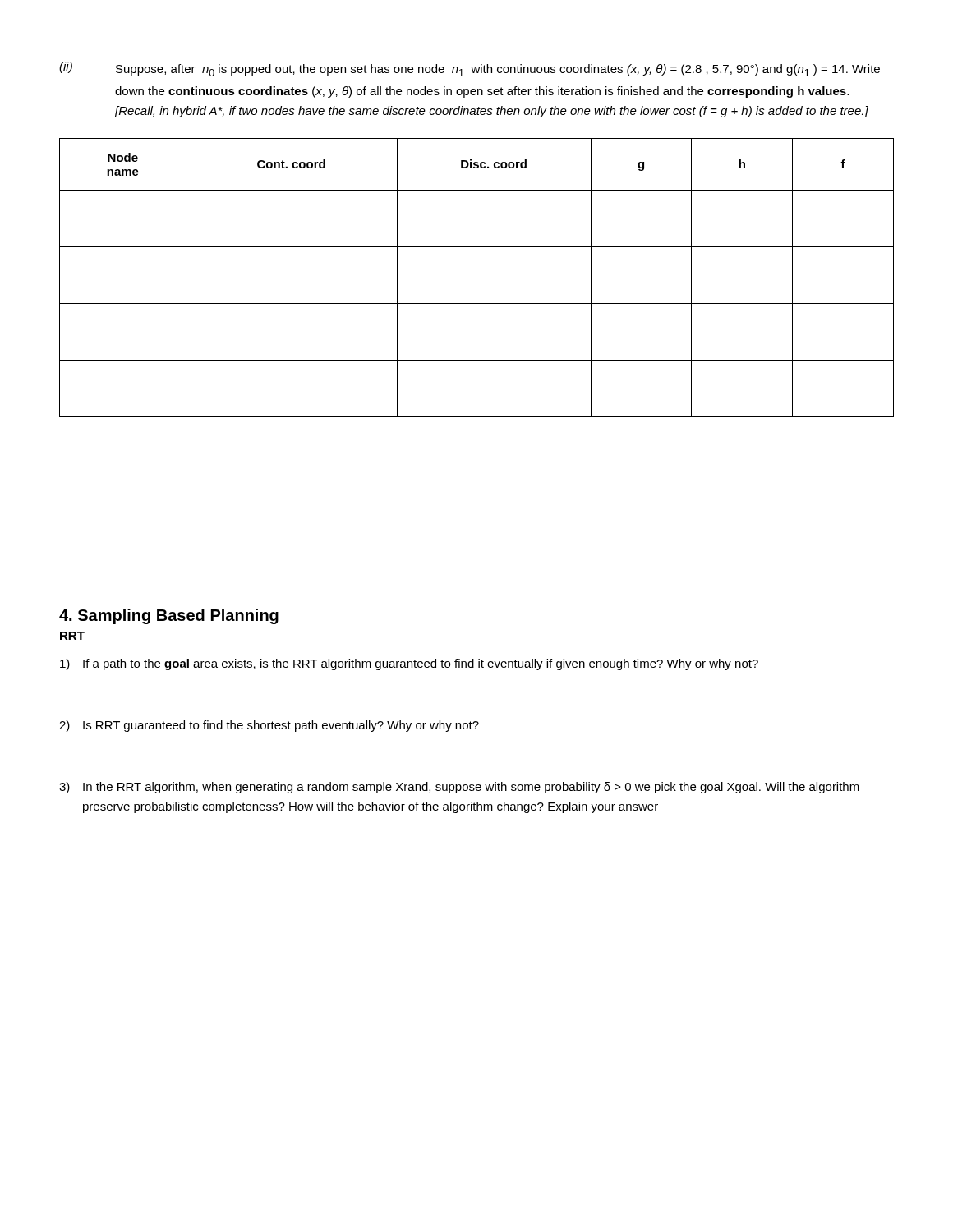Click on the list item that reads "2) Is RRT guaranteed"
Image resolution: width=953 pixels, height=1232 pixels.
tap(269, 725)
